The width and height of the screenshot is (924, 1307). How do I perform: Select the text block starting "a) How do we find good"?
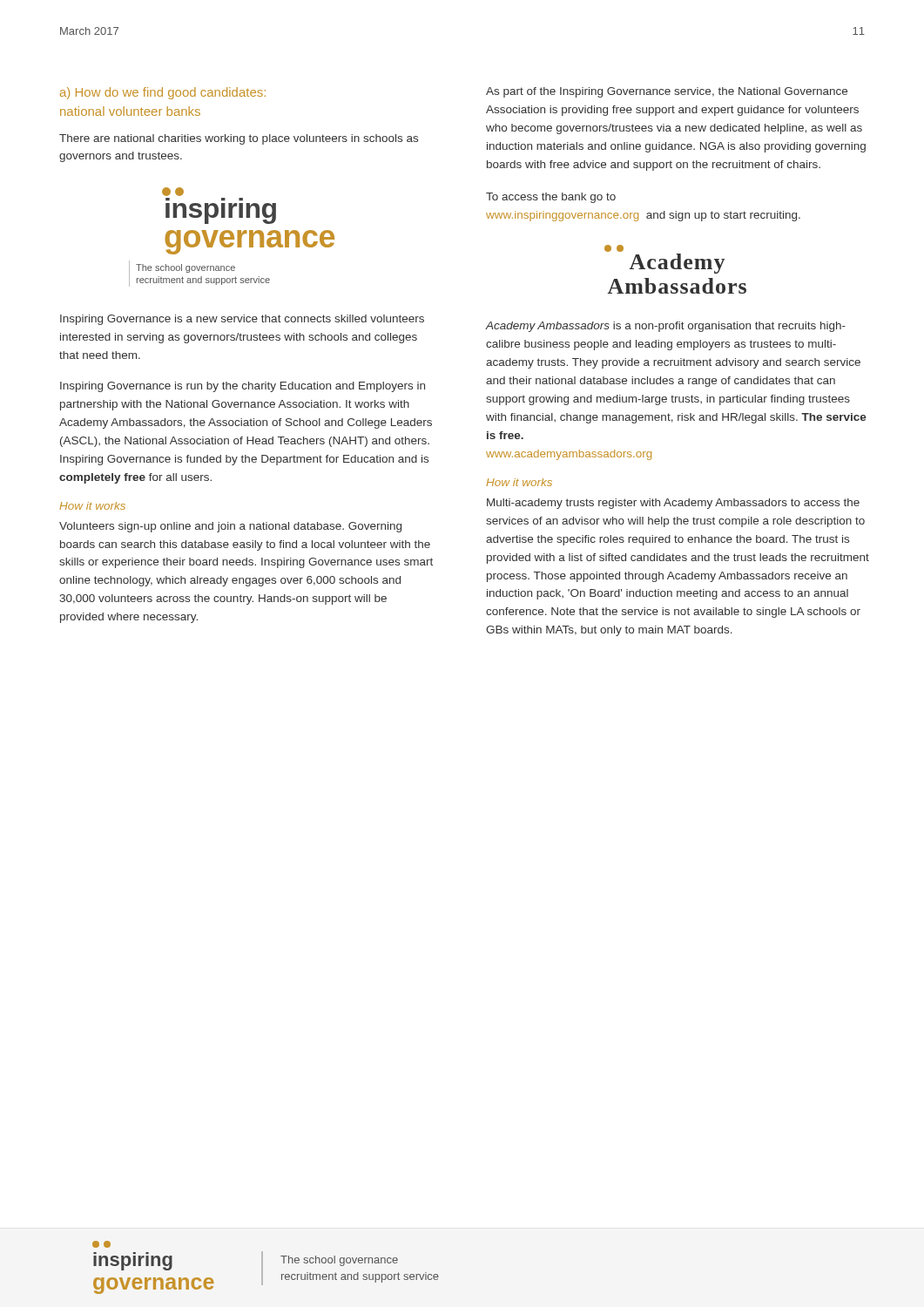click(x=246, y=102)
